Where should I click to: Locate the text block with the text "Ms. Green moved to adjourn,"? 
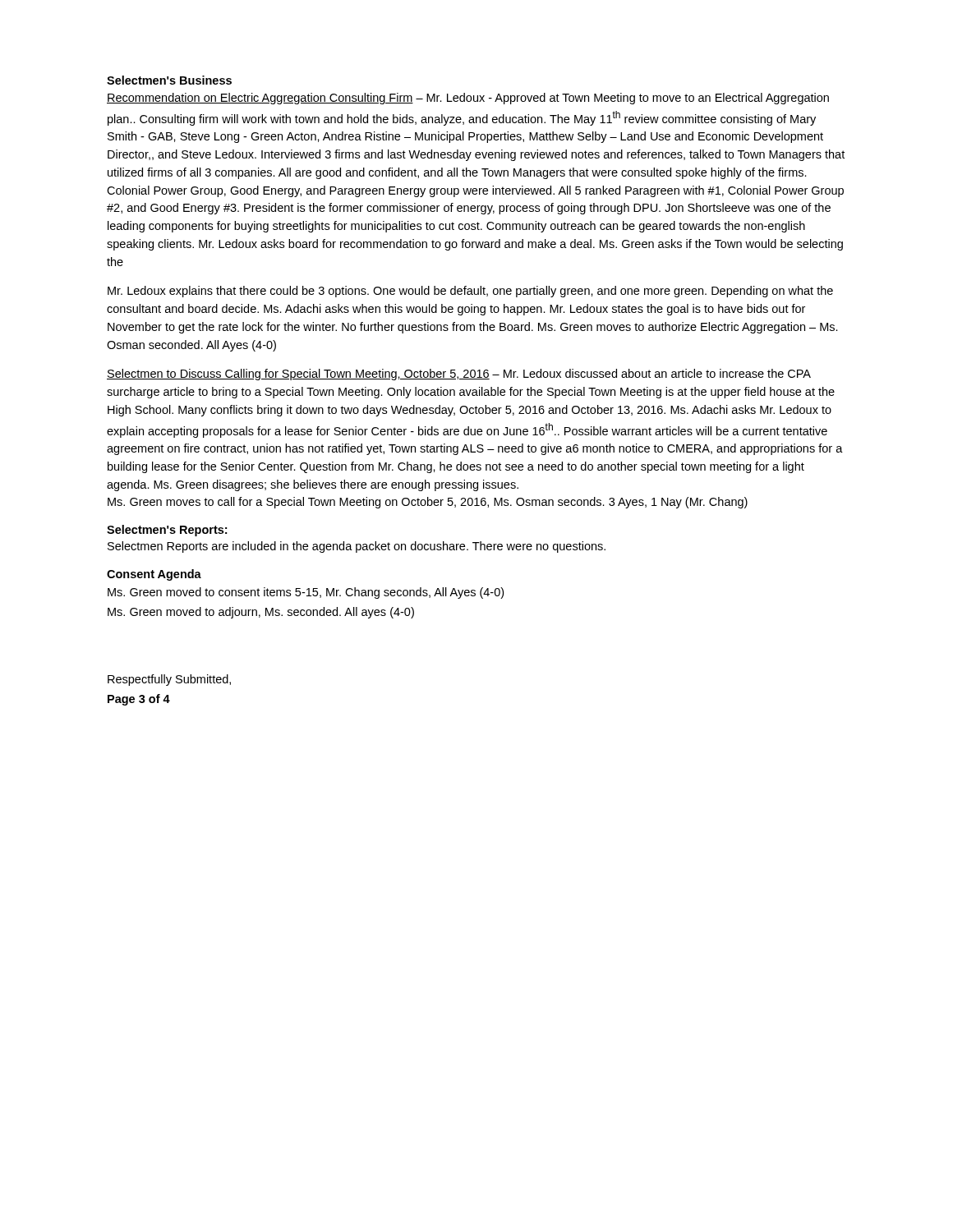[x=261, y=612]
